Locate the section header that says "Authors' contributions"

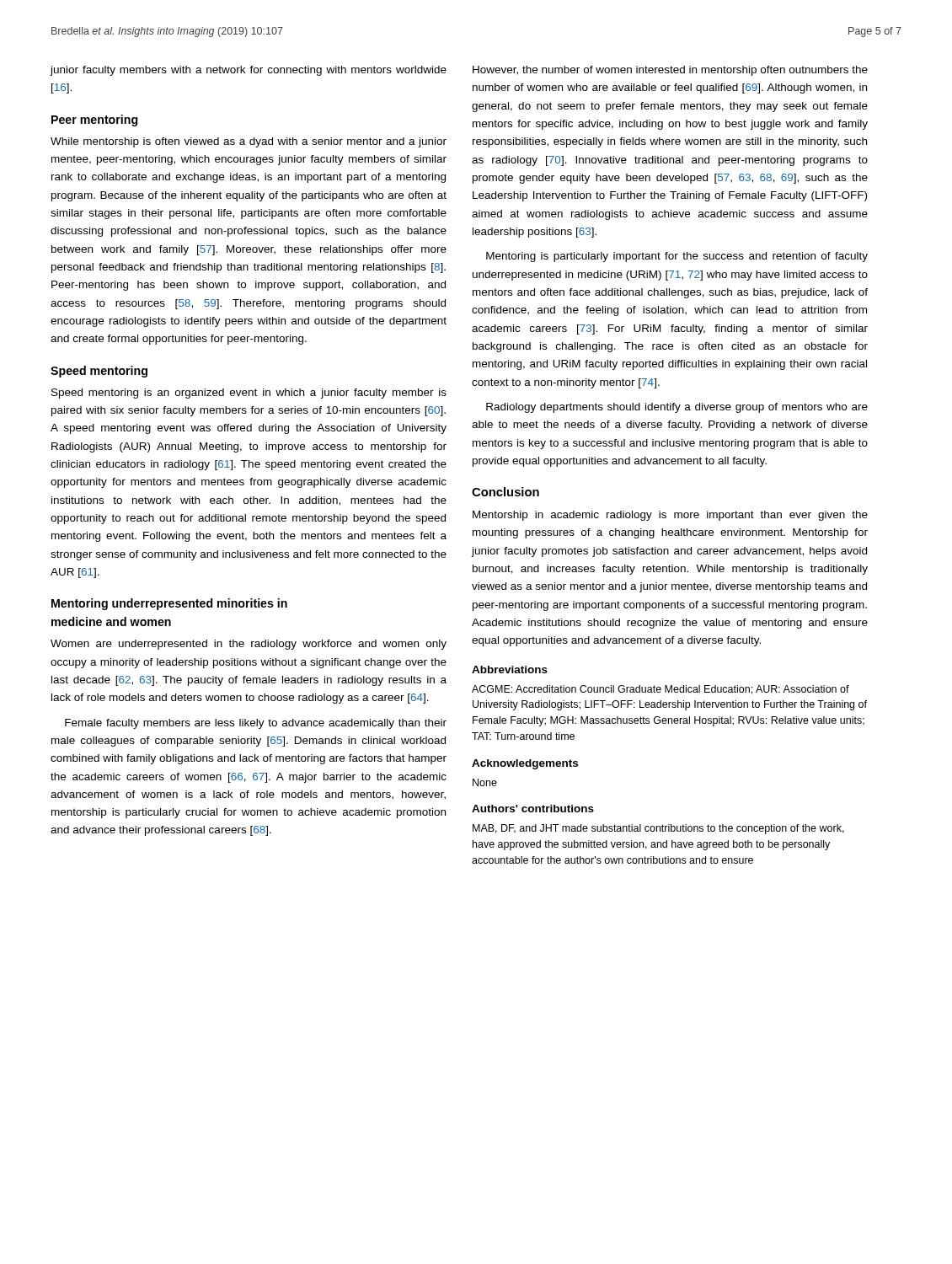533,809
